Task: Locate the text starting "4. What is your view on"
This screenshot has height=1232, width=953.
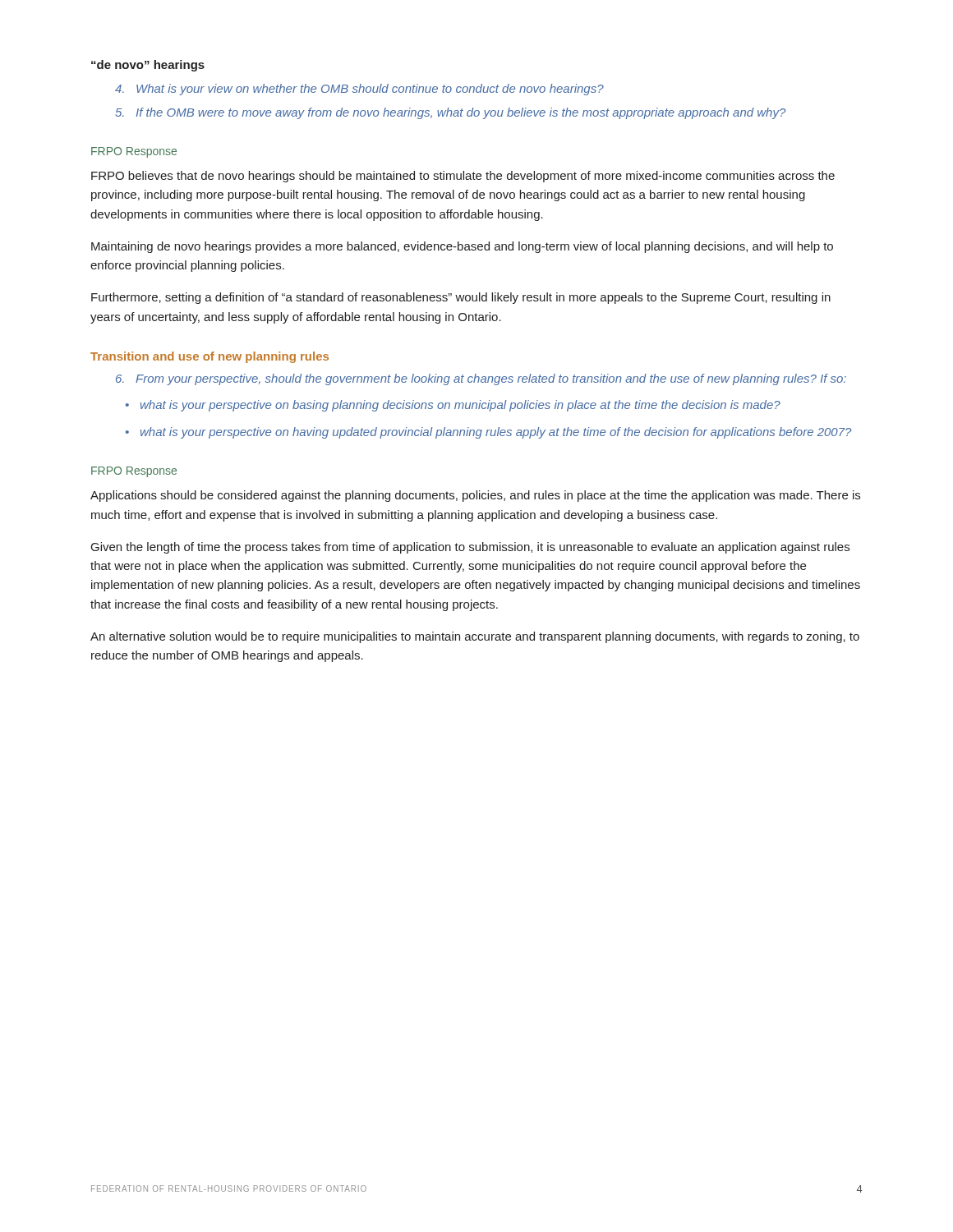Action: tap(359, 88)
